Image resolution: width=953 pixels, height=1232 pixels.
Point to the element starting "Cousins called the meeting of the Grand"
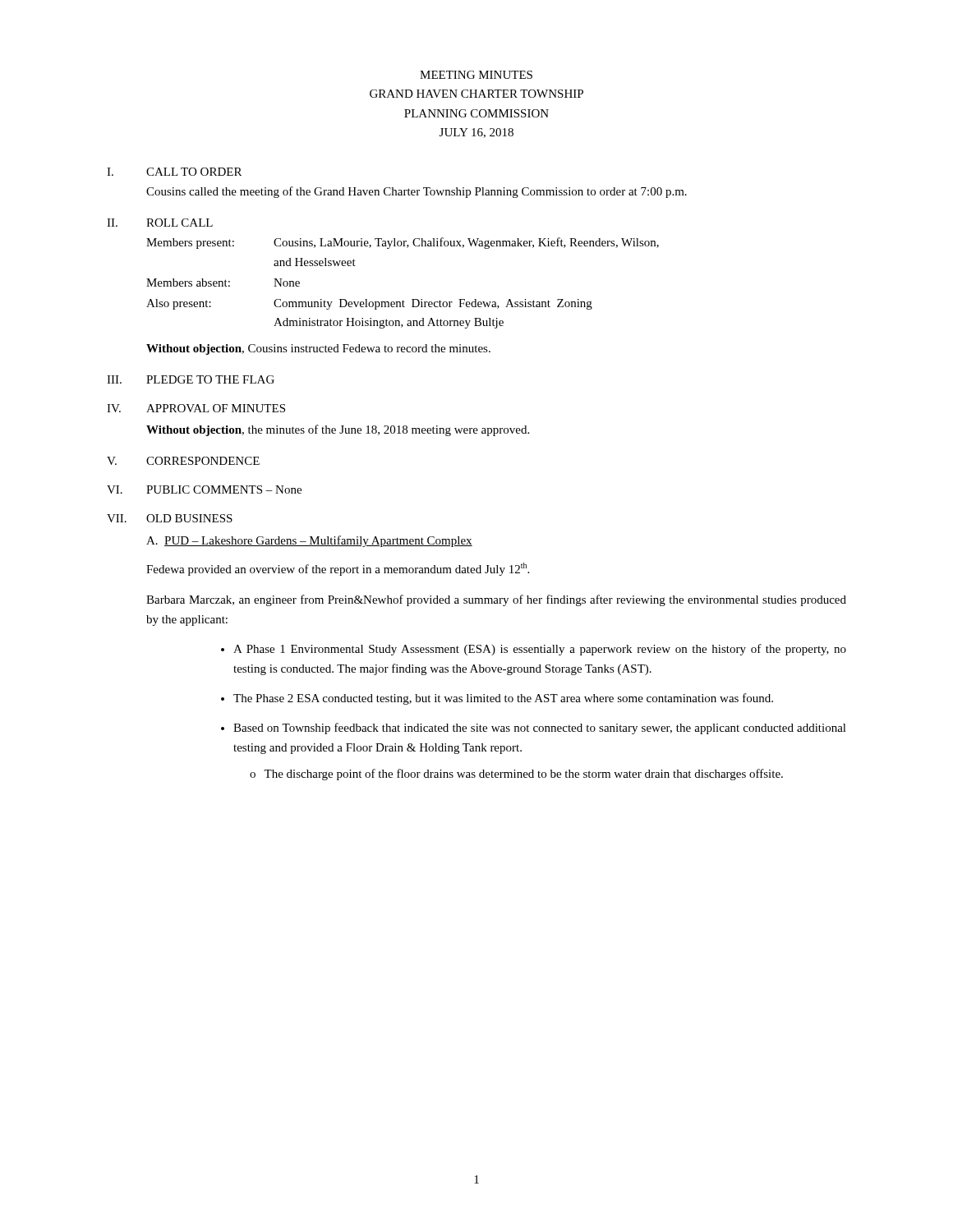[x=476, y=192]
